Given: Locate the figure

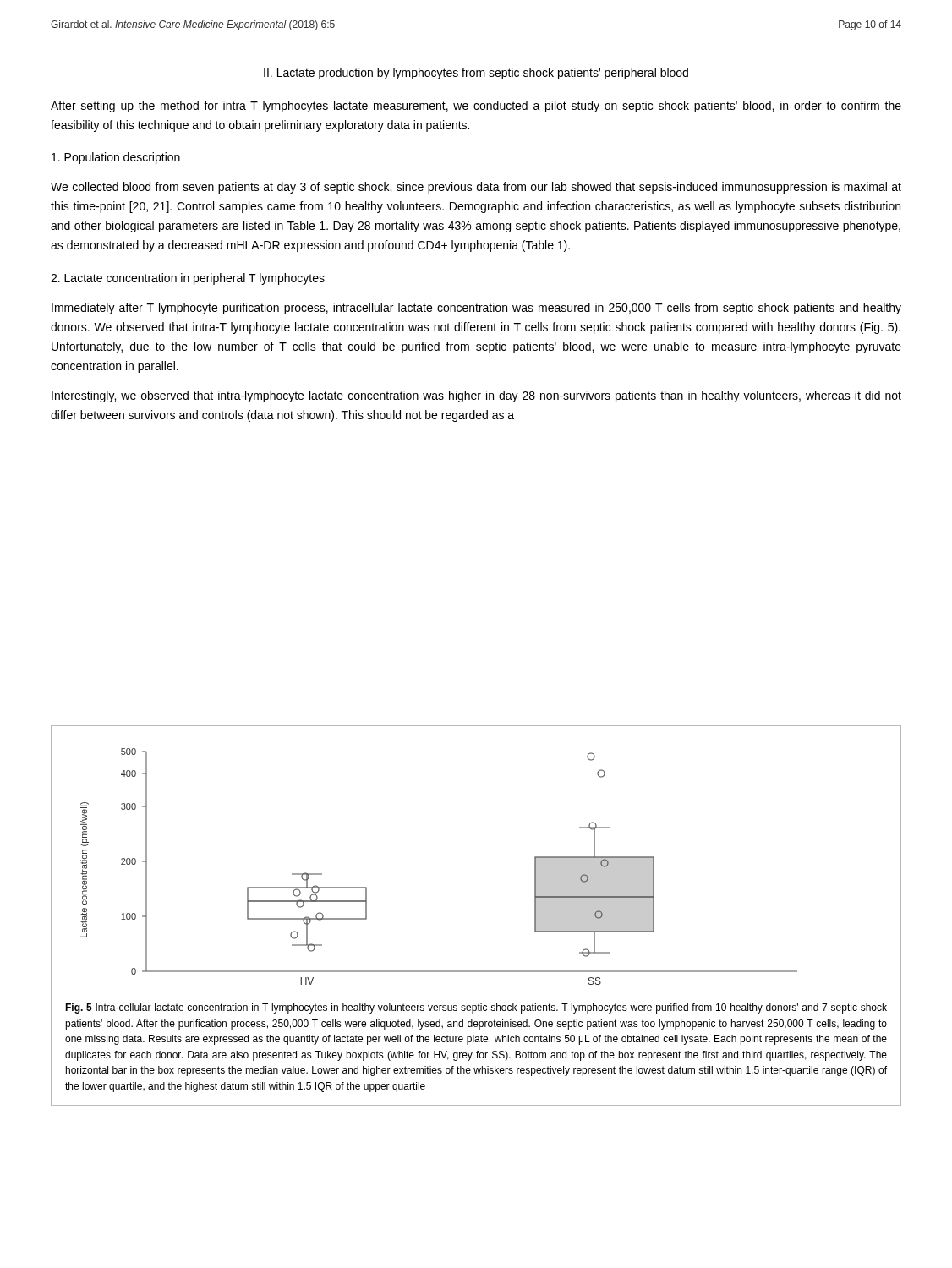Looking at the screenshot, I should pyautogui.click(x=476, y=915).
